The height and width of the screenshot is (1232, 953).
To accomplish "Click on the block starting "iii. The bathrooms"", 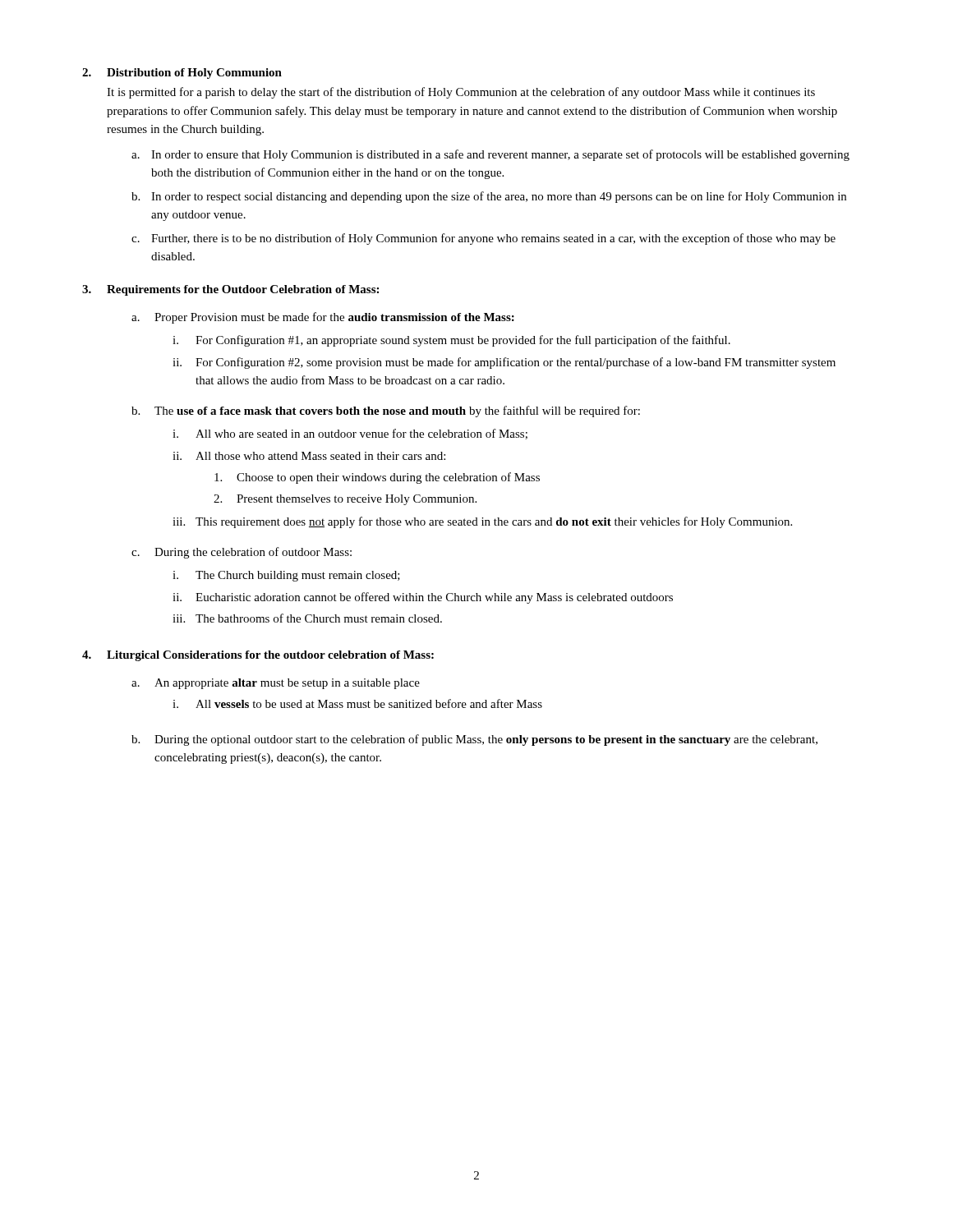I will click(308, 619).
